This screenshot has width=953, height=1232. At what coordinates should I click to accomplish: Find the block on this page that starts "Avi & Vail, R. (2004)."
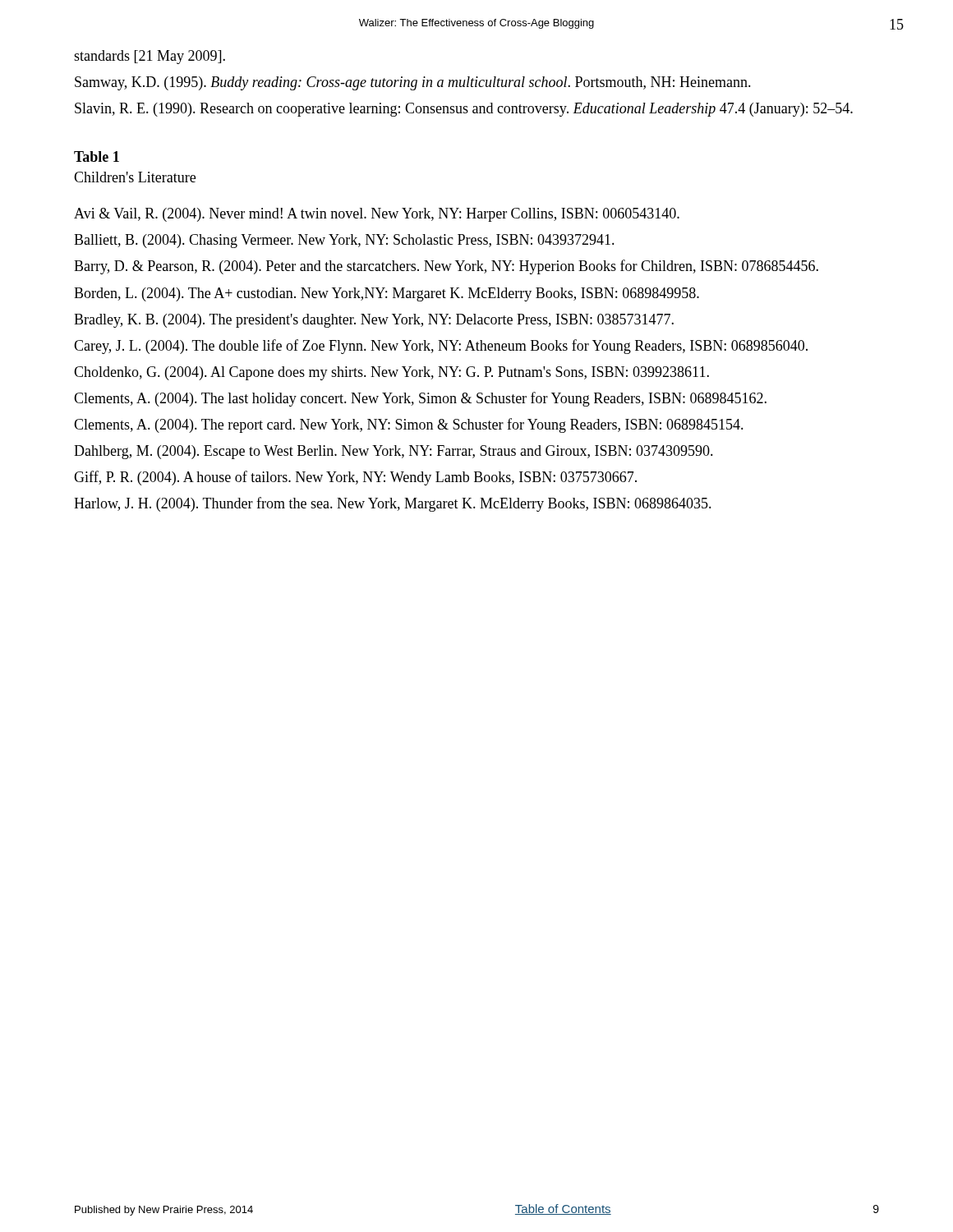[377, 214]
